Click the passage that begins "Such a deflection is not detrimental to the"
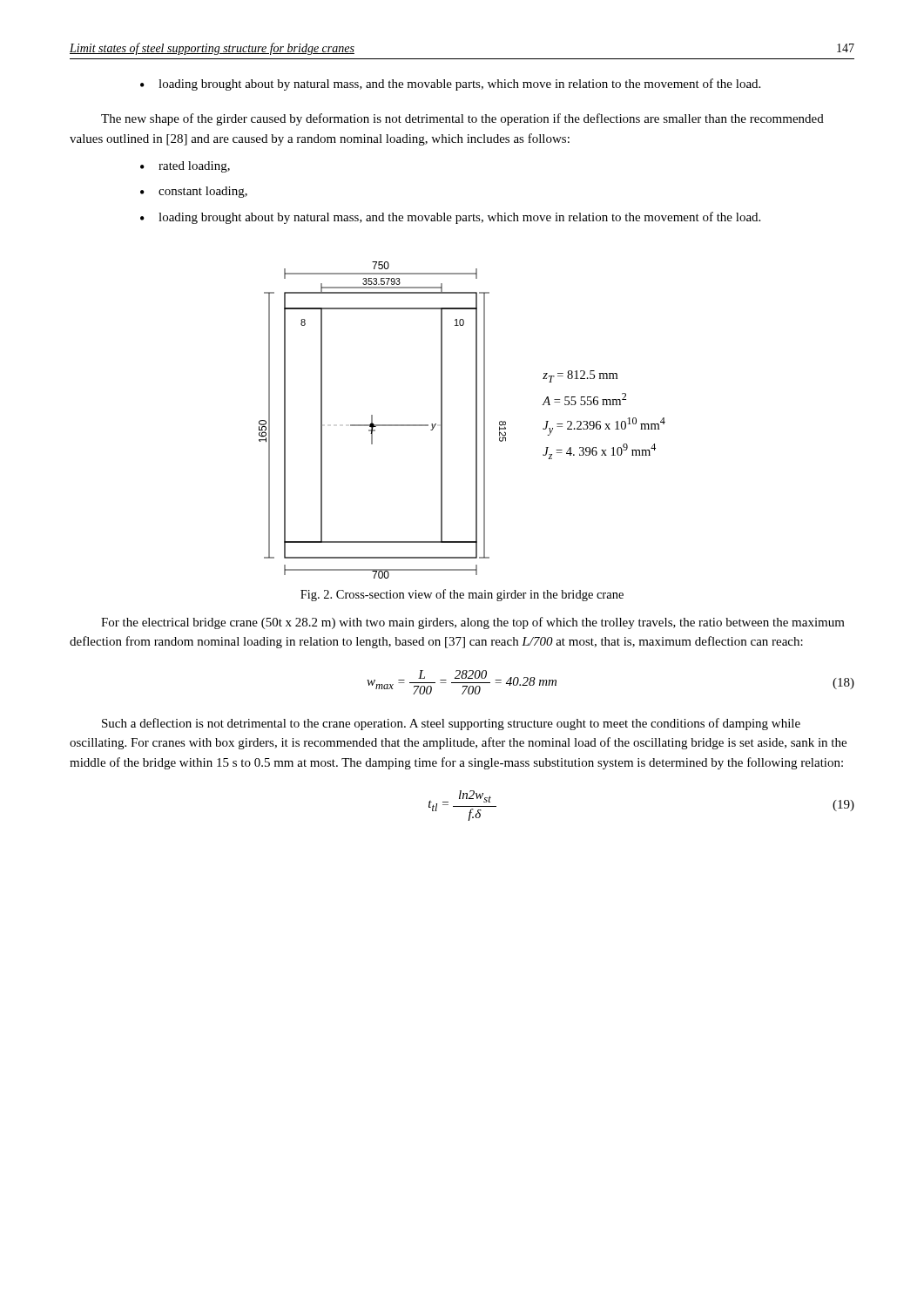The width and height of the screenshot is (924, 1307). (458, 743)
